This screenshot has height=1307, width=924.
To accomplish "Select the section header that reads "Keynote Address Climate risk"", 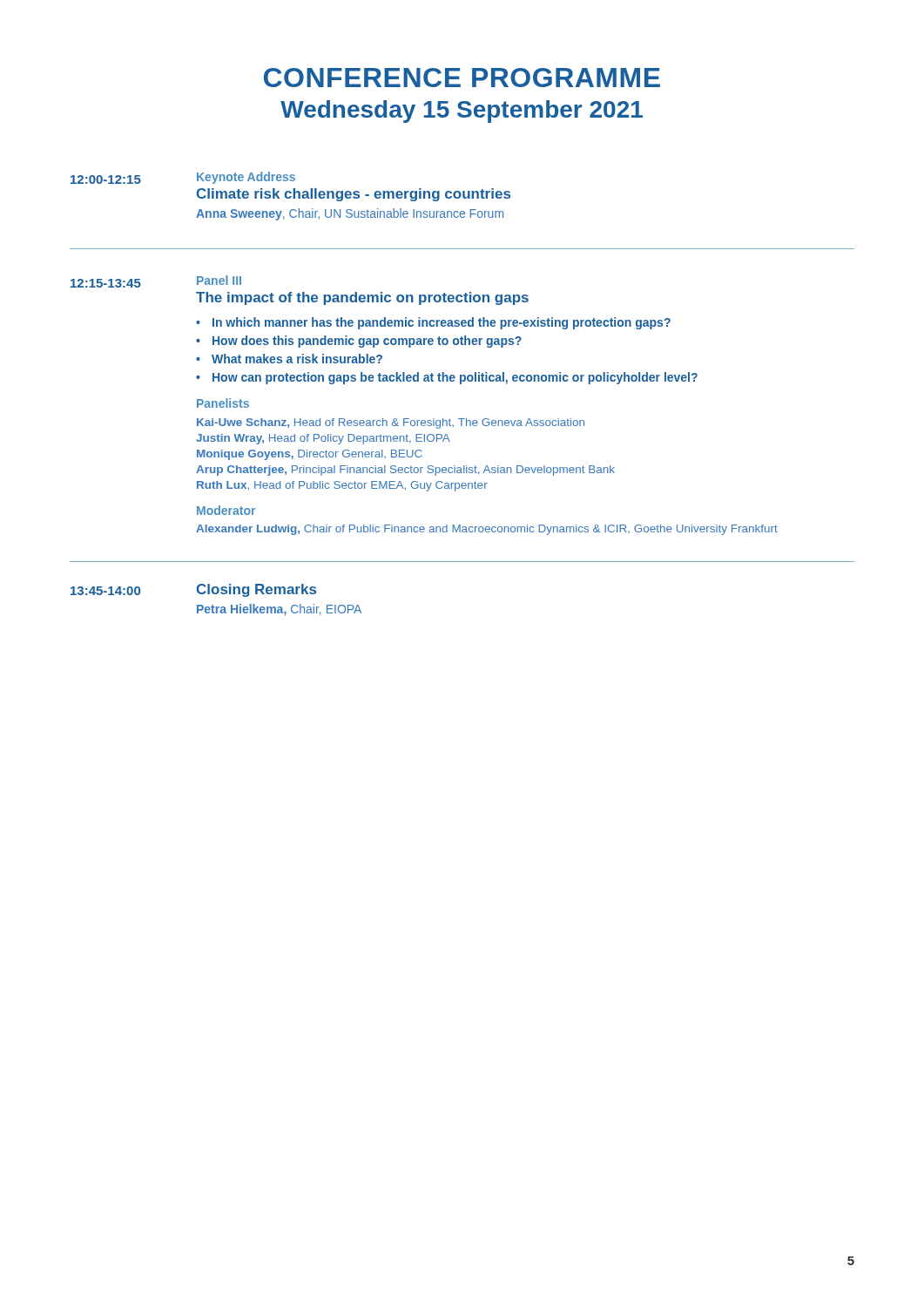I will (246, 178).
